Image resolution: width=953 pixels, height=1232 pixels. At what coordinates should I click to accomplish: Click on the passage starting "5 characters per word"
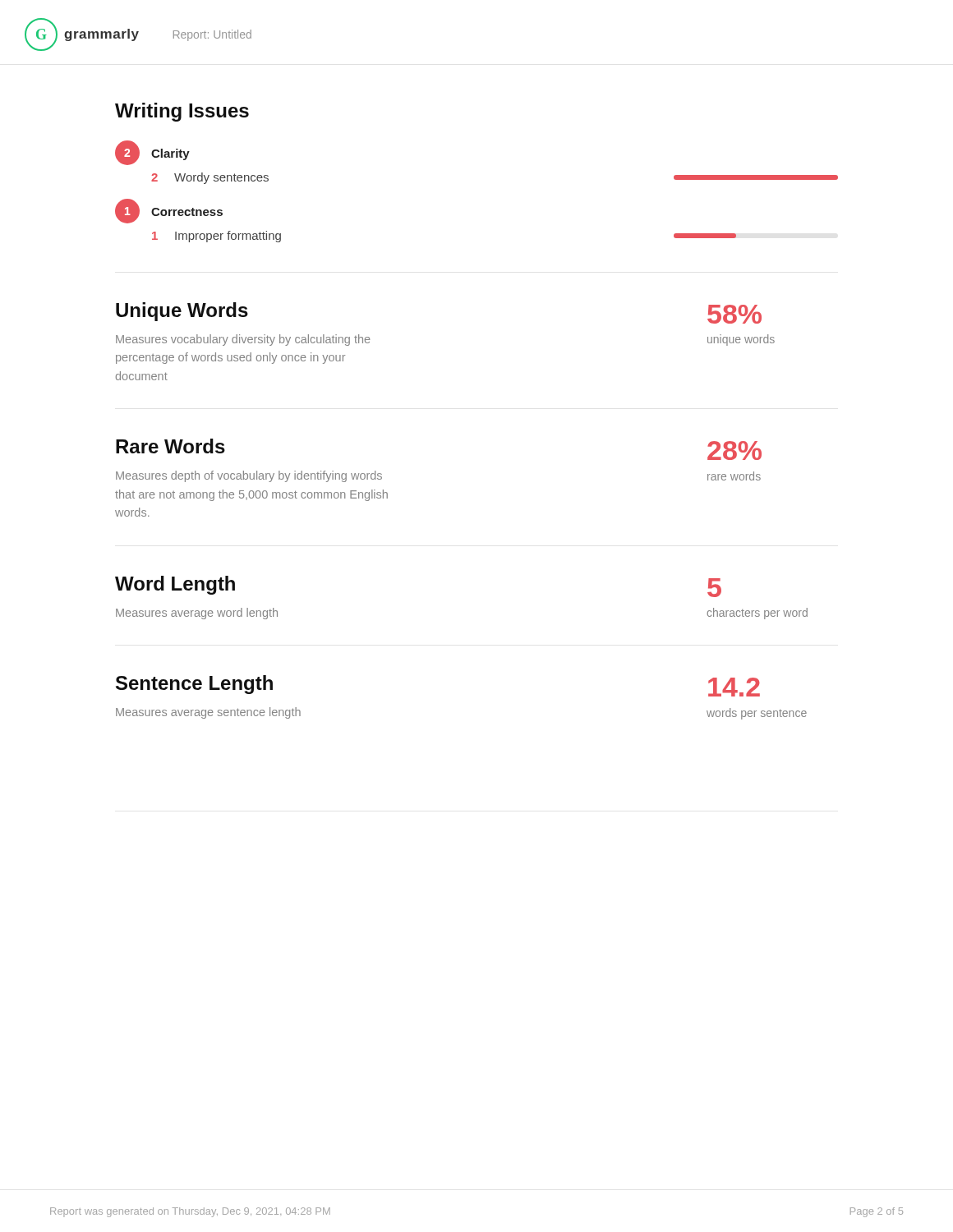coord(714,588)
